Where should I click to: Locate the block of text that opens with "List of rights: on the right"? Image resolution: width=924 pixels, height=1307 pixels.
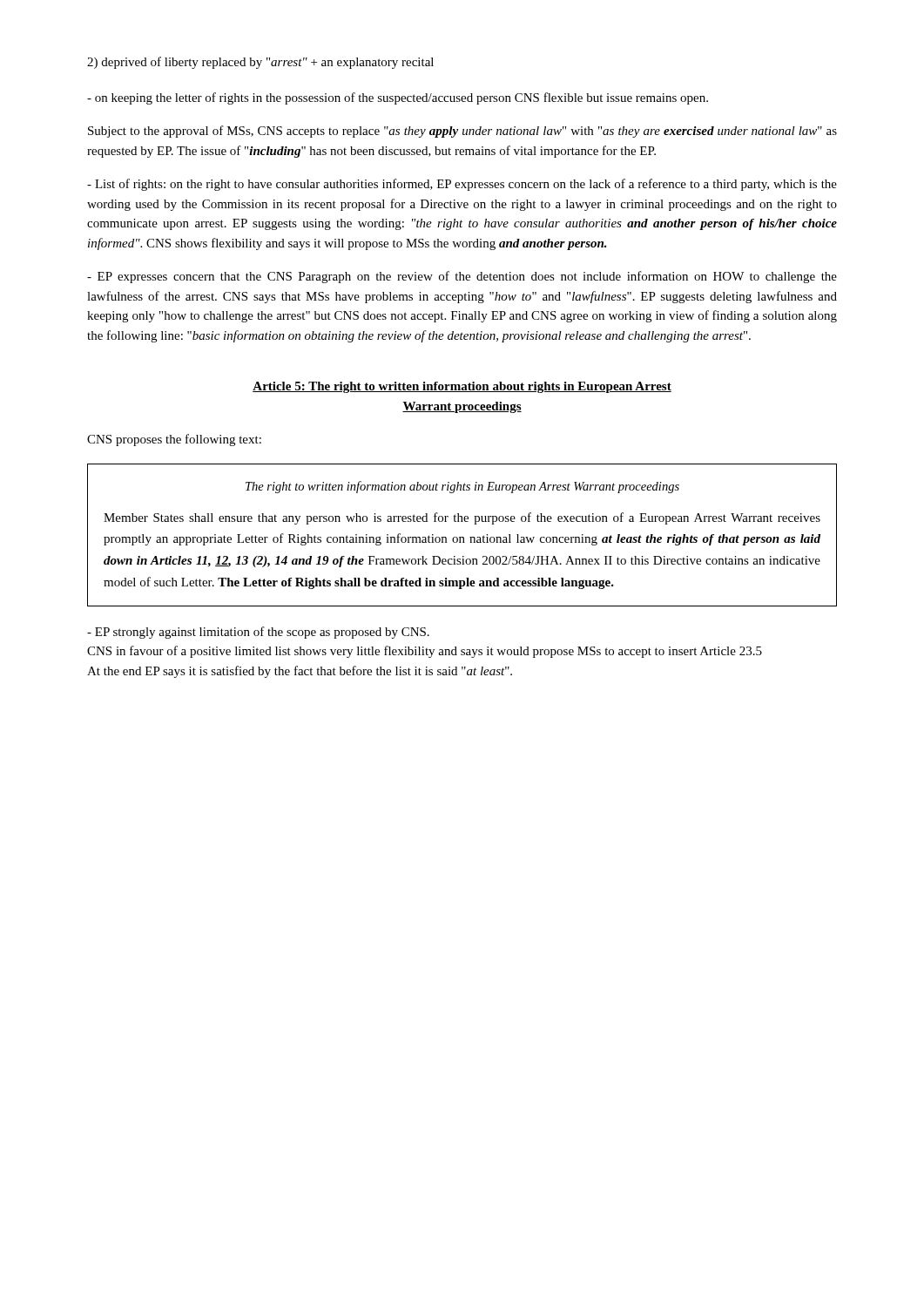click(x=462, y=213)
